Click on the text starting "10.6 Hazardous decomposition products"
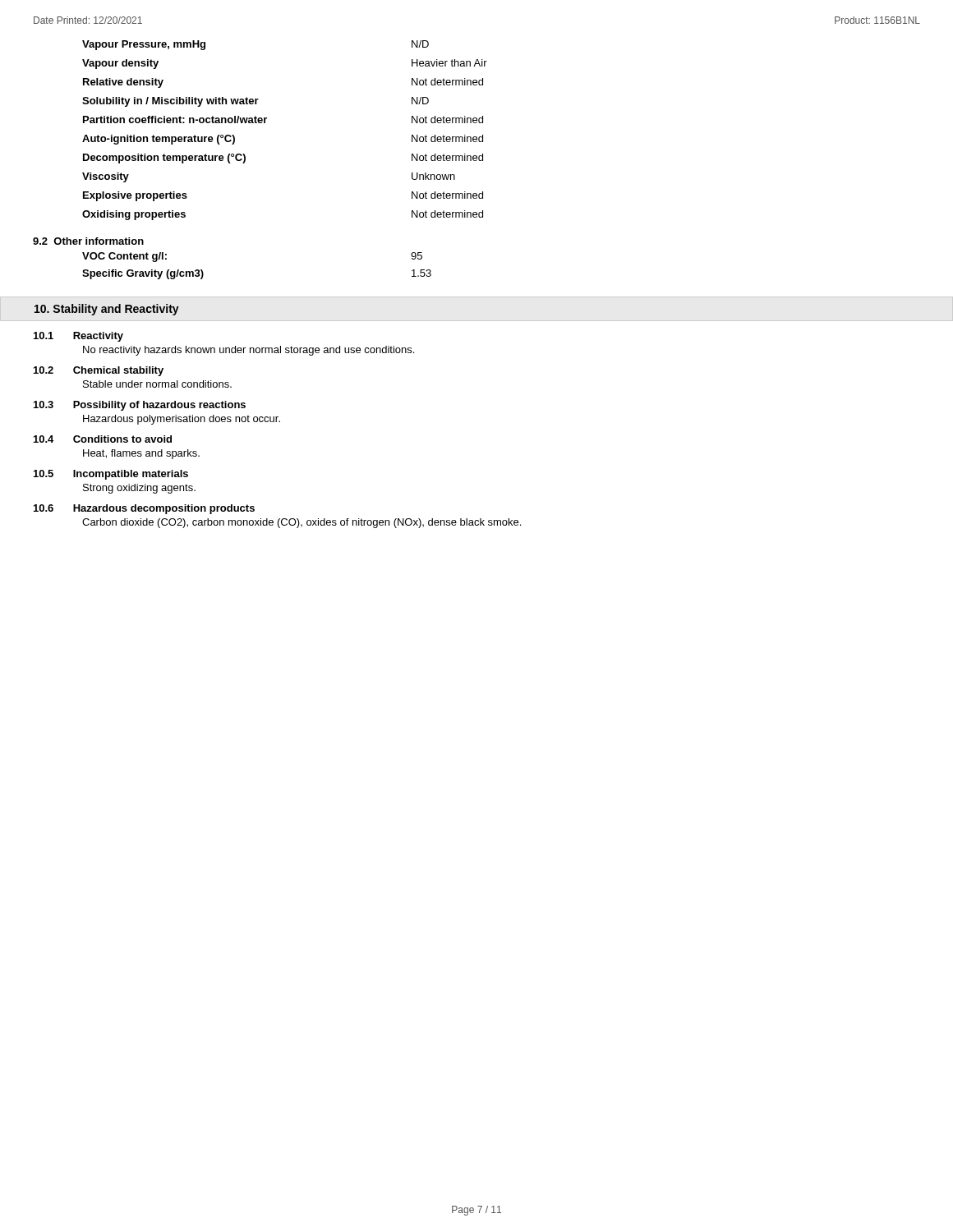The height and width of the screenshot is (1232, 953). [144, 508]
